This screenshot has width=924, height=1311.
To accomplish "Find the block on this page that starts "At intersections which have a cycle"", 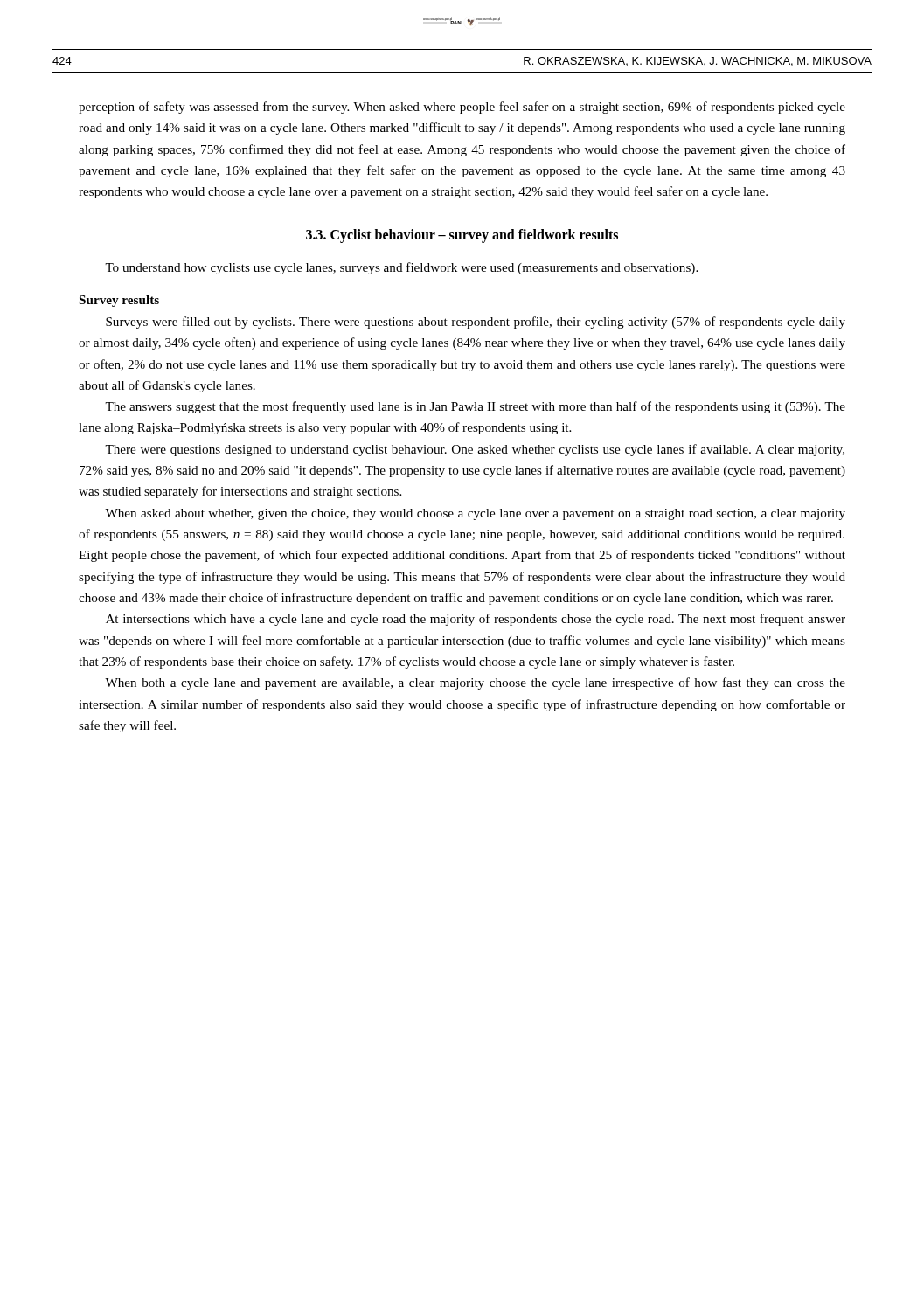I will [x=462, y=640].
